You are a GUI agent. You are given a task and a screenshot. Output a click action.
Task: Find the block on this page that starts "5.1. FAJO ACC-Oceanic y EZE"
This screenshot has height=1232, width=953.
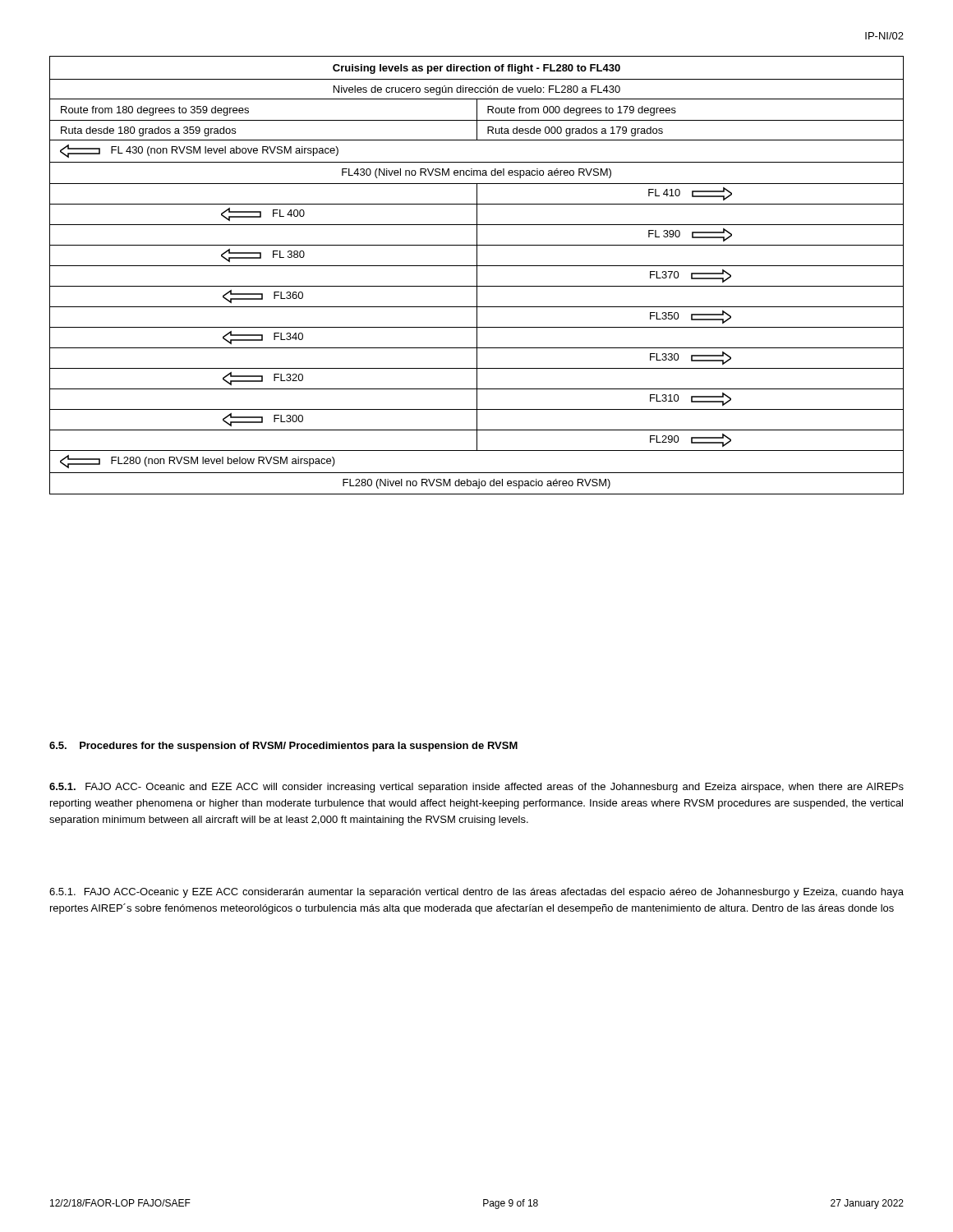click(x=476, y=900)
